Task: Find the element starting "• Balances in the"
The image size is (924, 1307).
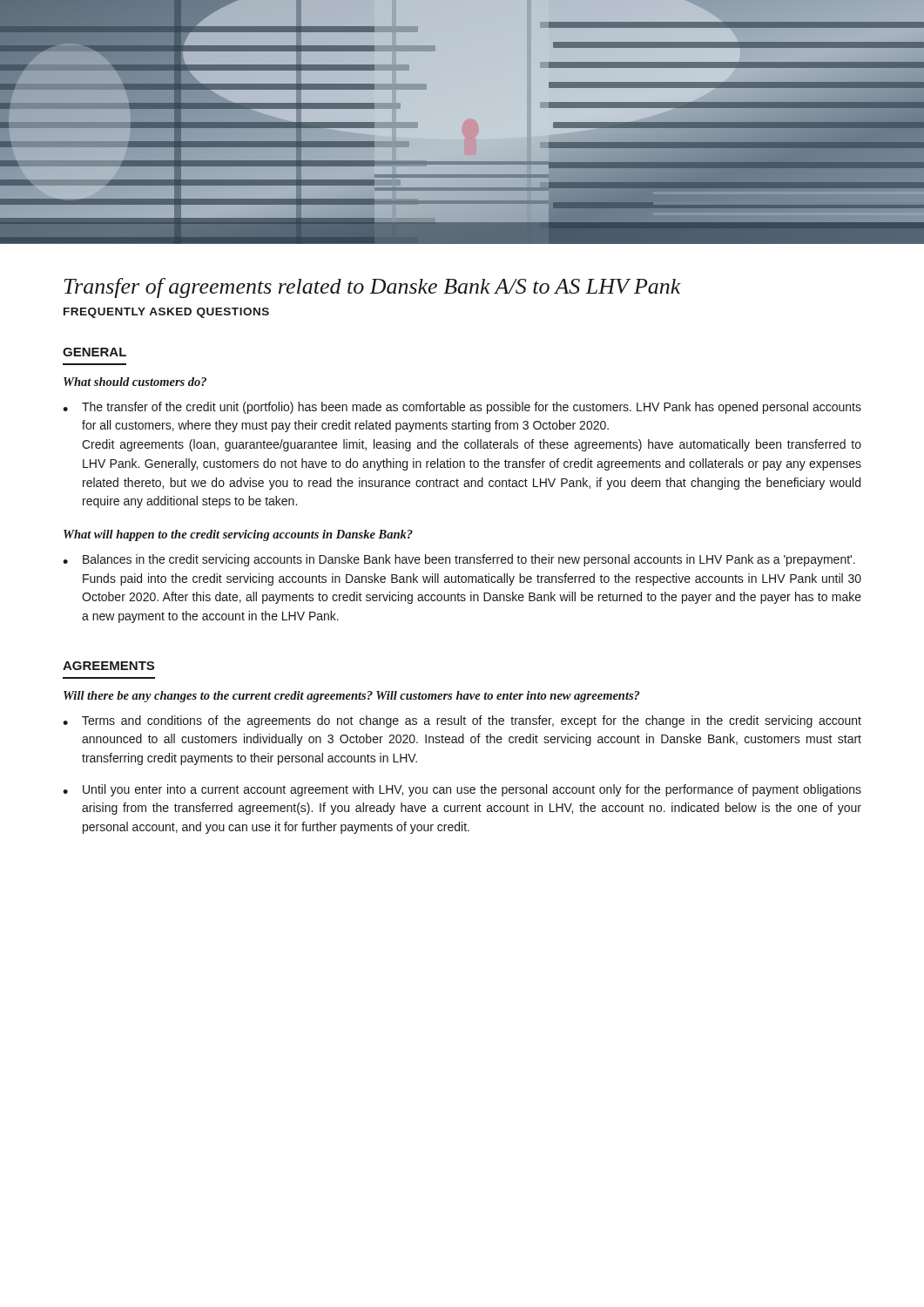Action: click(462, 588)
